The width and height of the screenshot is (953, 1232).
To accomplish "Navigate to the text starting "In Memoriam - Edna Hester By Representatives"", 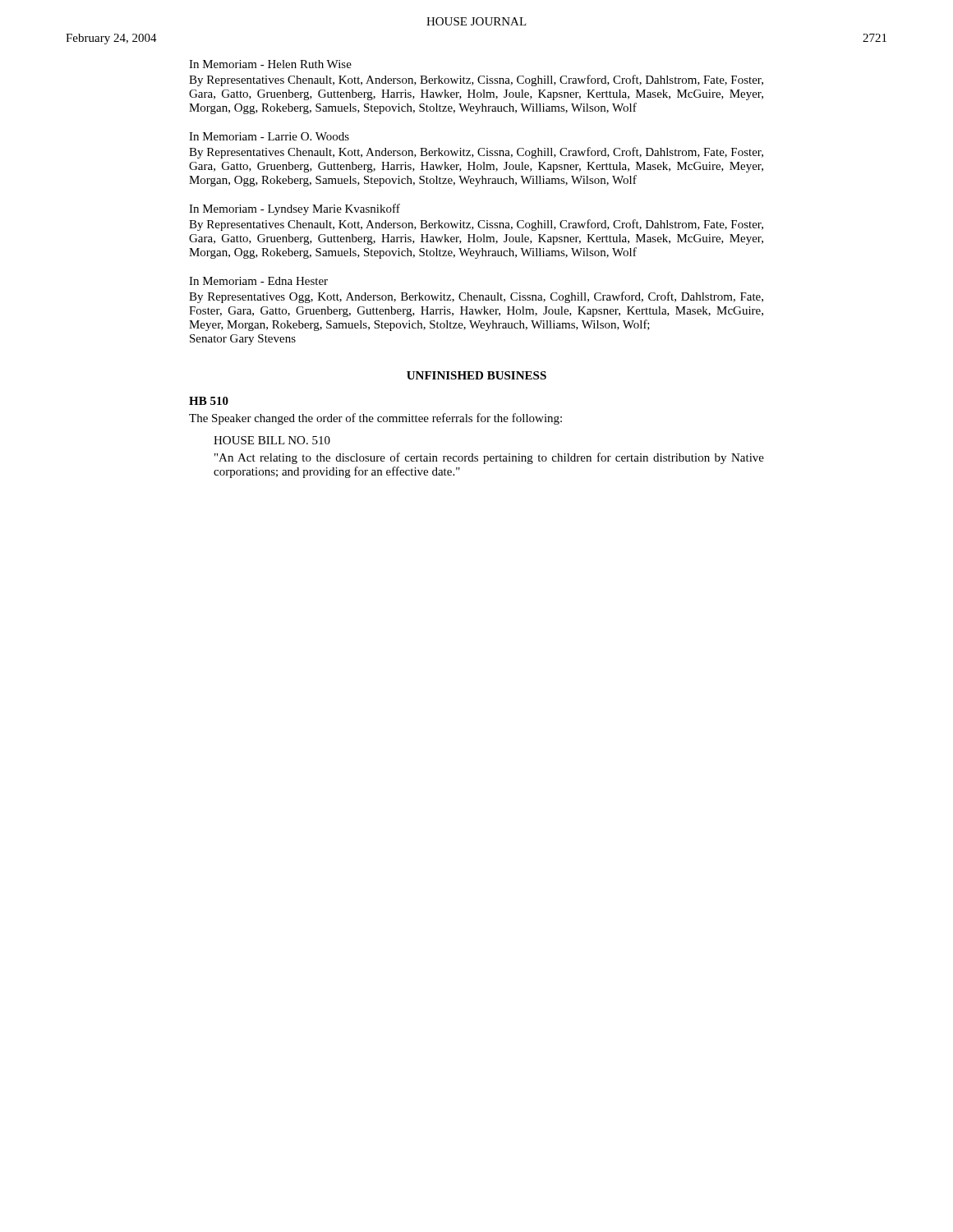I will (476, 310).
